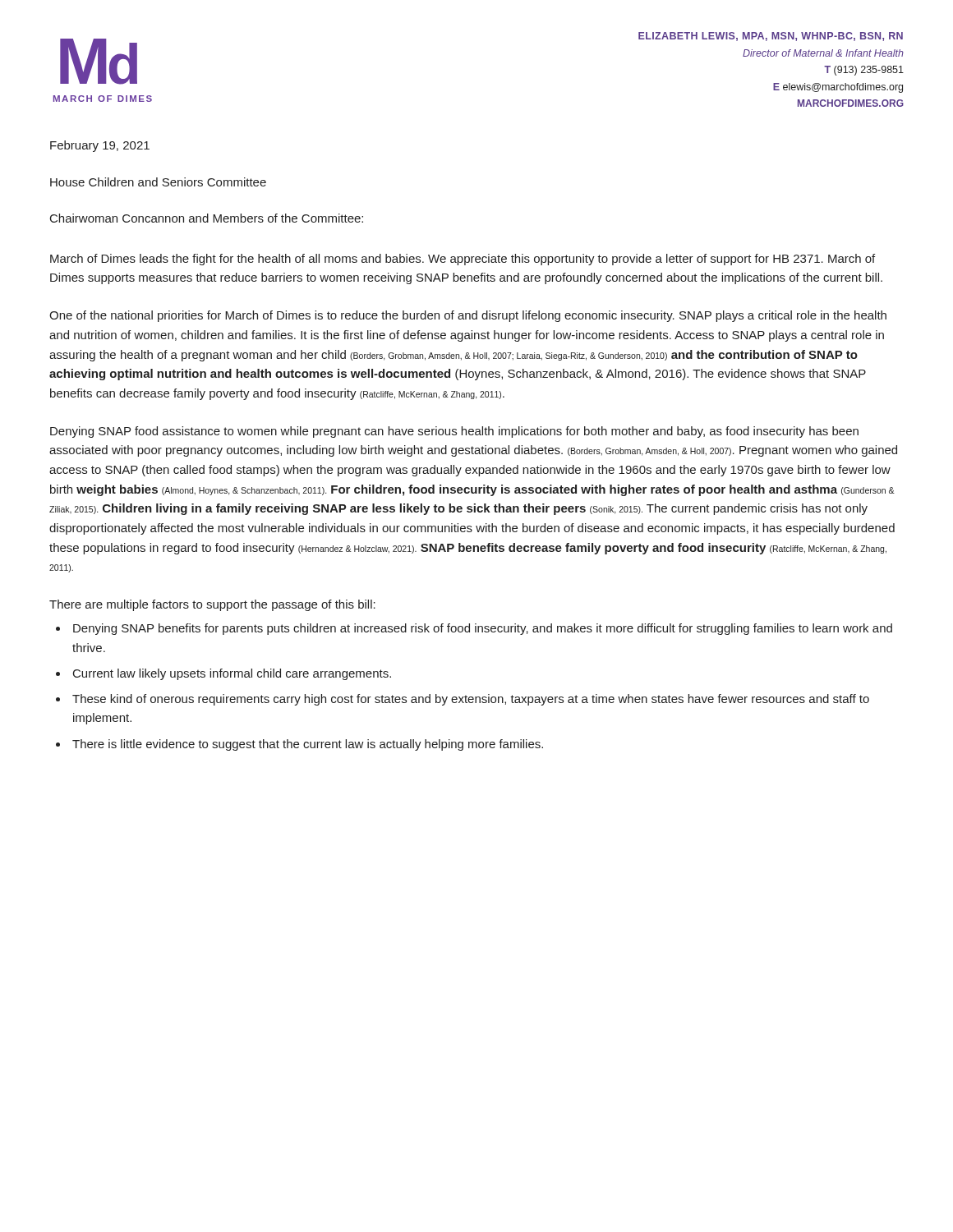Select the list item that says "Current law likely upsets informal child care"

pyautogui.click(x=232, y=673)
